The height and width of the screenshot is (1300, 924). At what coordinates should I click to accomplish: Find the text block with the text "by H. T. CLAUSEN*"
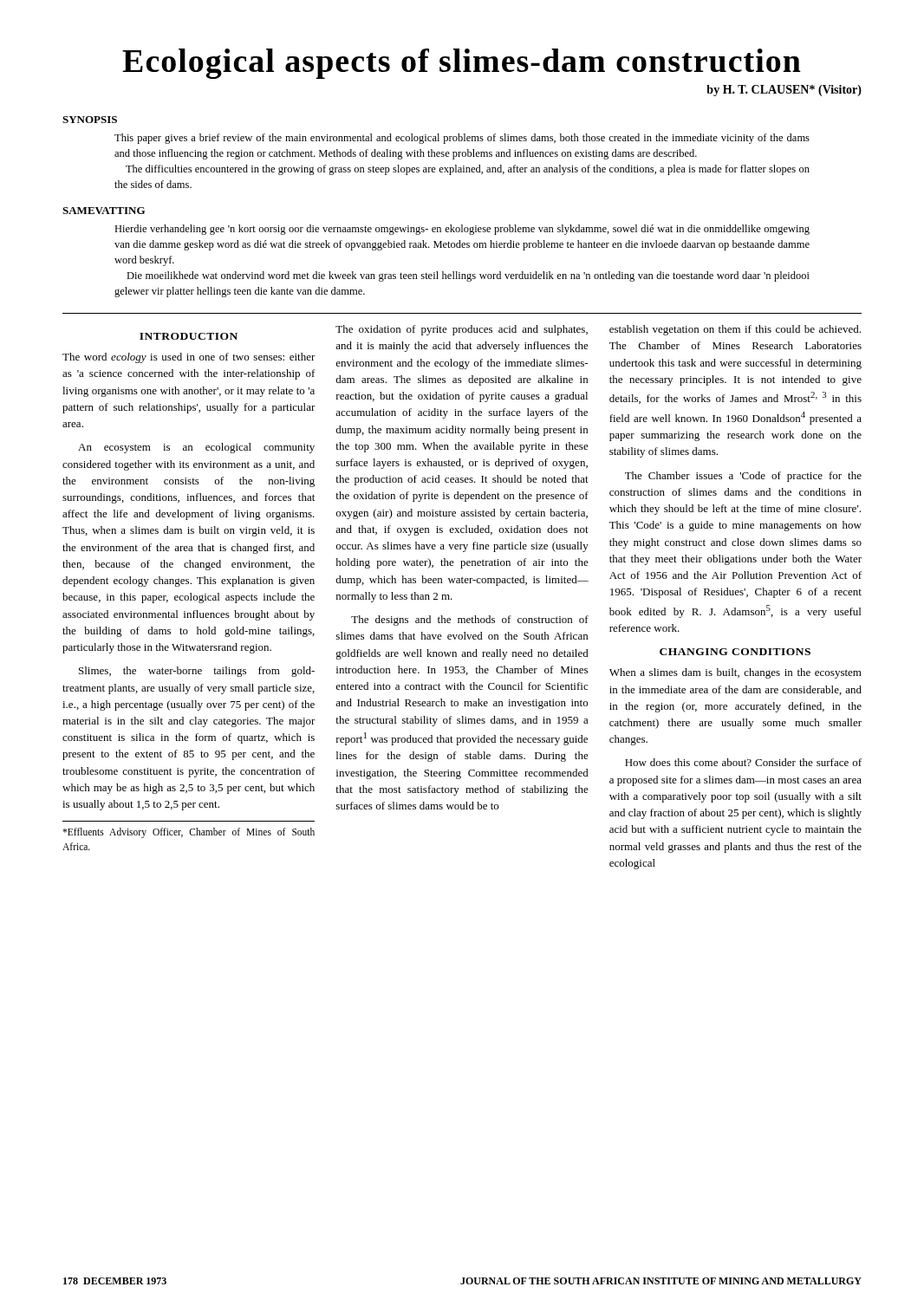(x=784, y=90)
